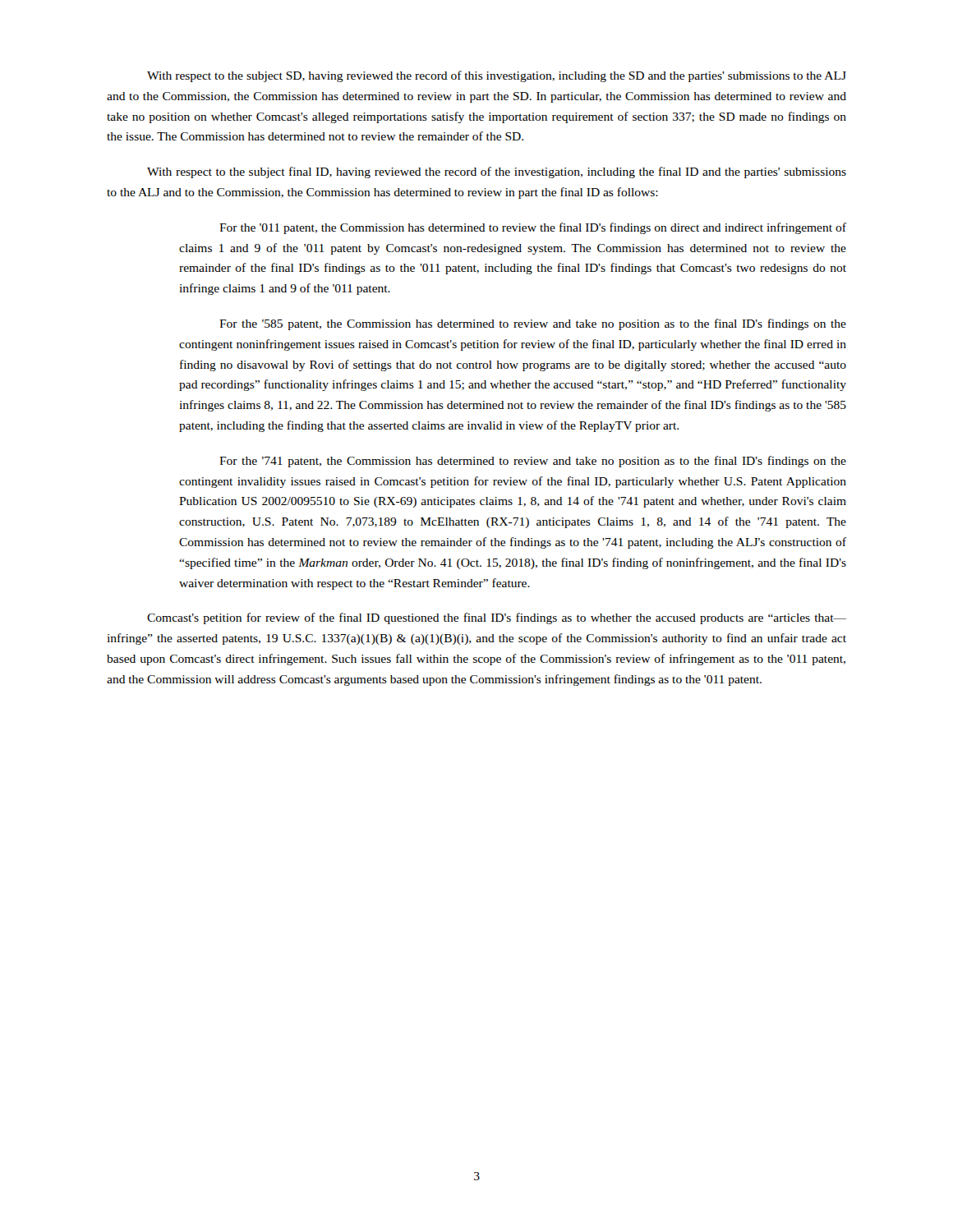Select the passage starting "For the '011 patent, the Commission has determined"

476,258
